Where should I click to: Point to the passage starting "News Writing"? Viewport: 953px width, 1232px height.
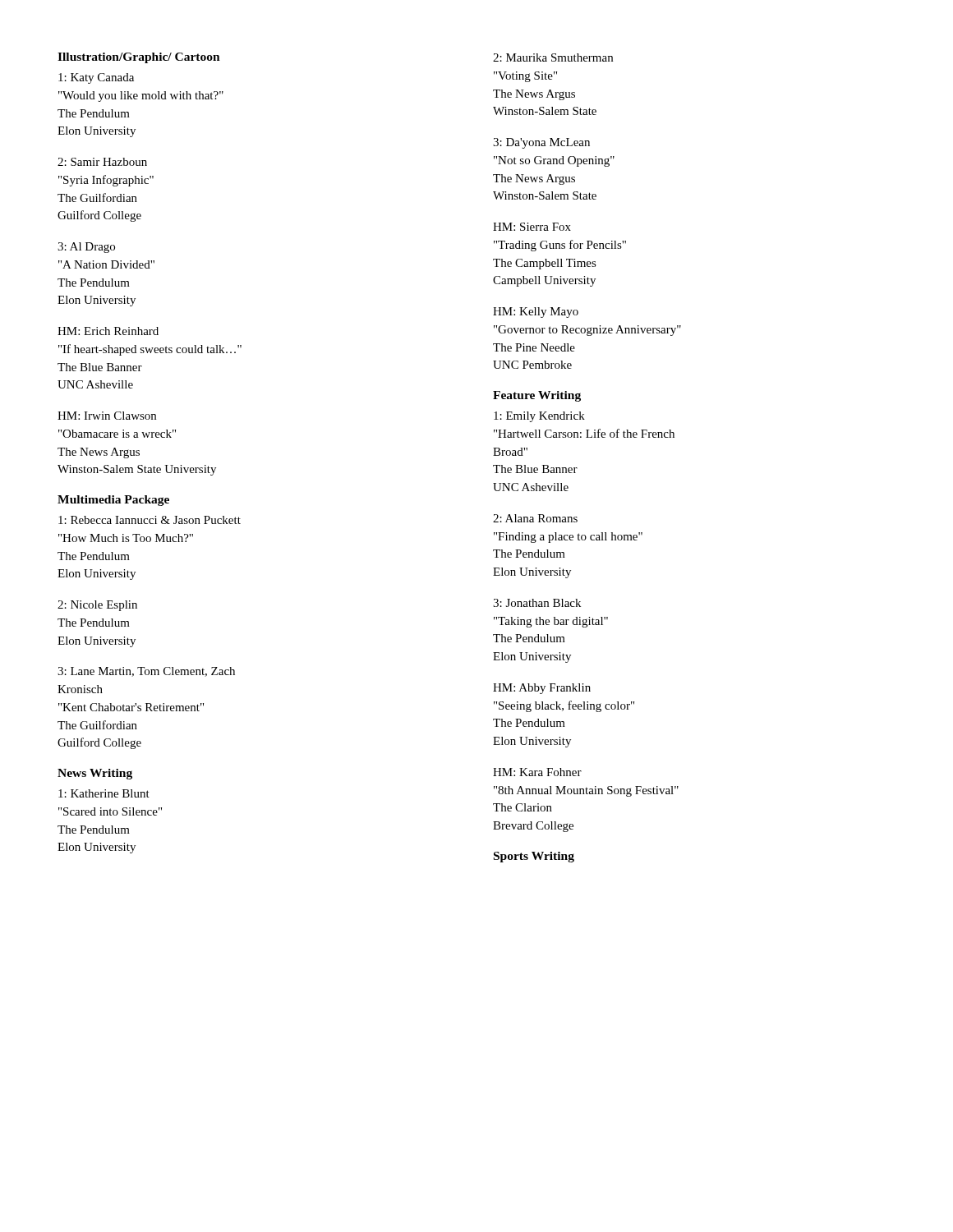click(95, 772)
